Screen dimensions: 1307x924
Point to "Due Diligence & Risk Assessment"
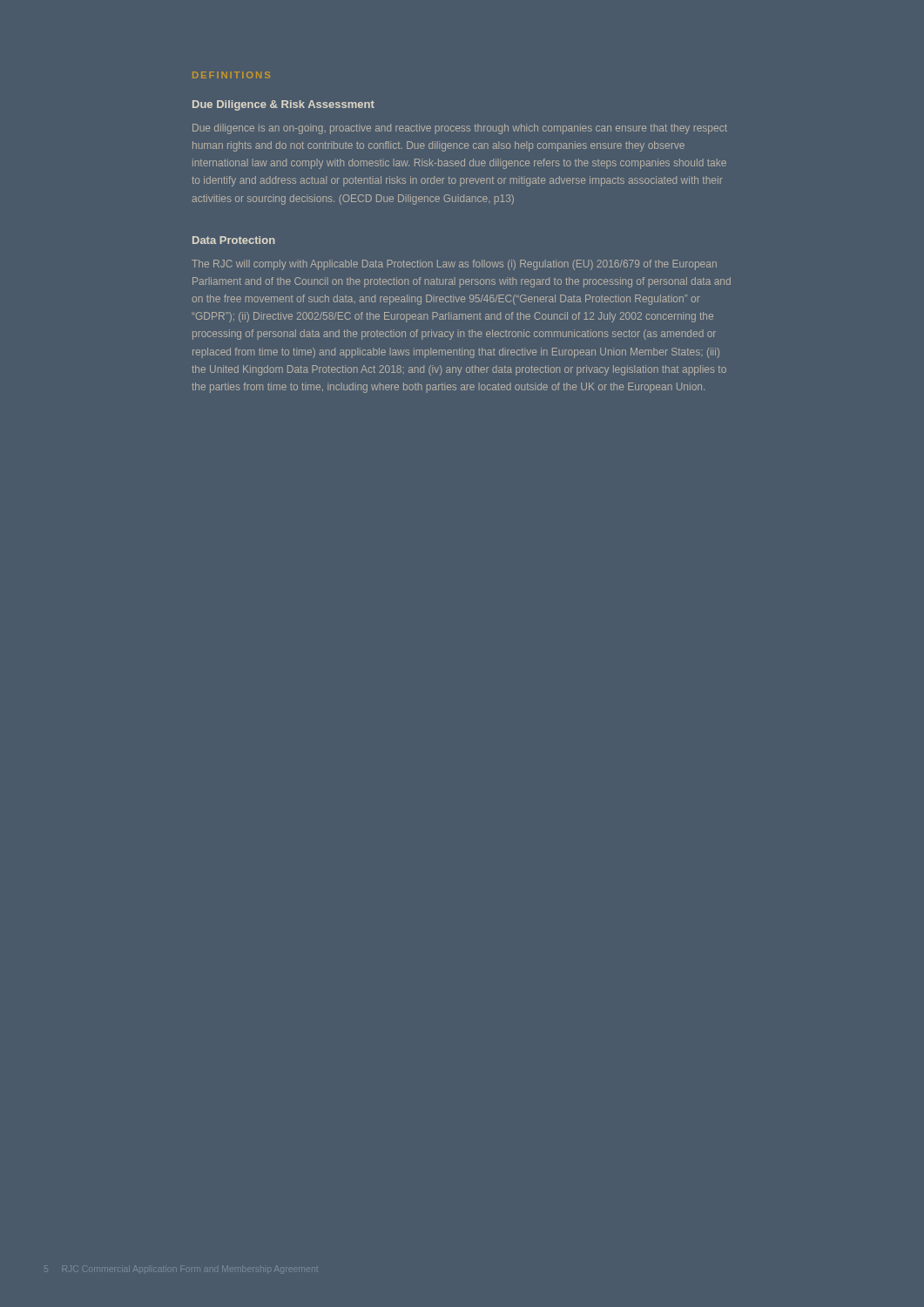click(x=283, y=104)
